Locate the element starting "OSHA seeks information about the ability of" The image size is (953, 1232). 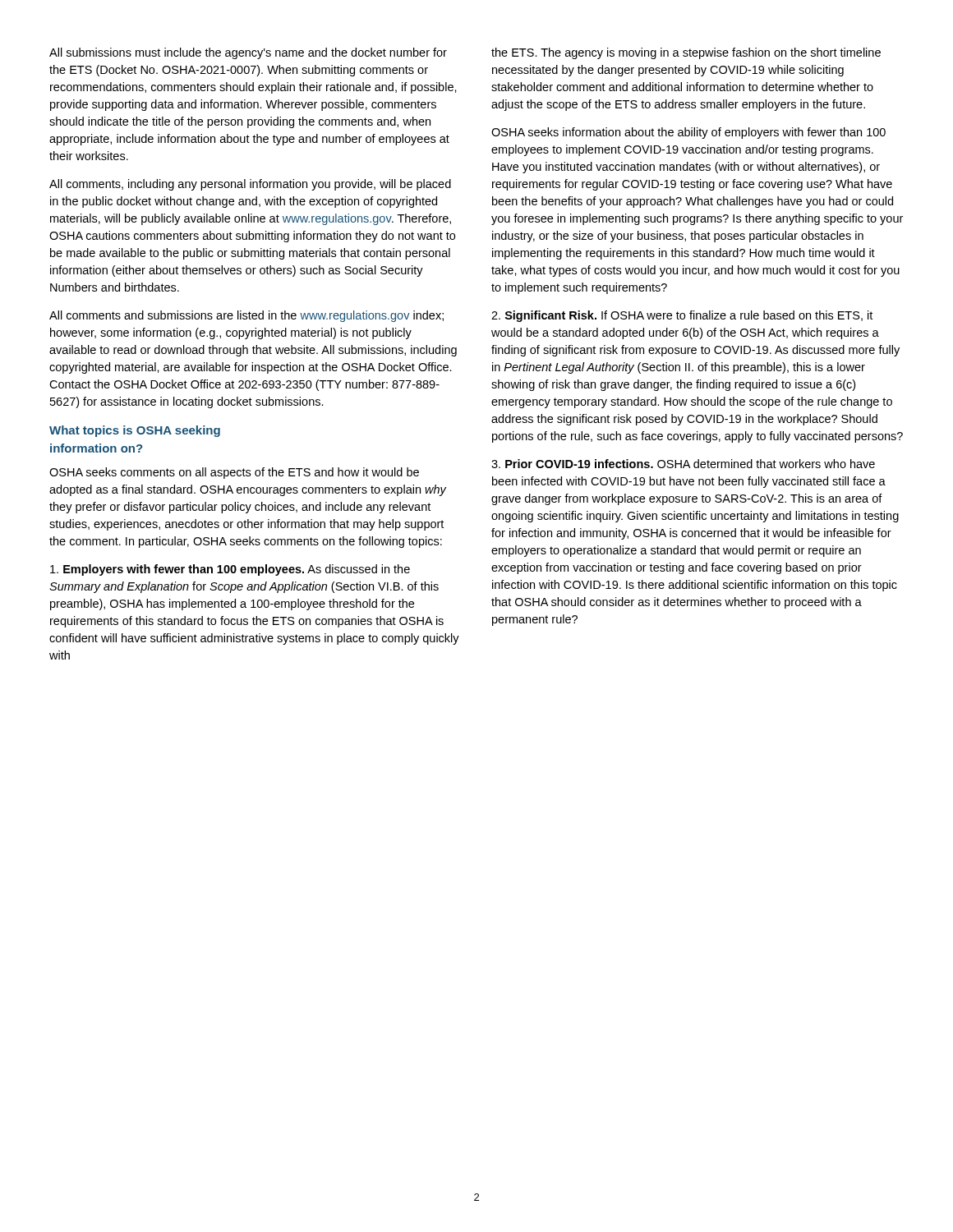coord(698,210)
